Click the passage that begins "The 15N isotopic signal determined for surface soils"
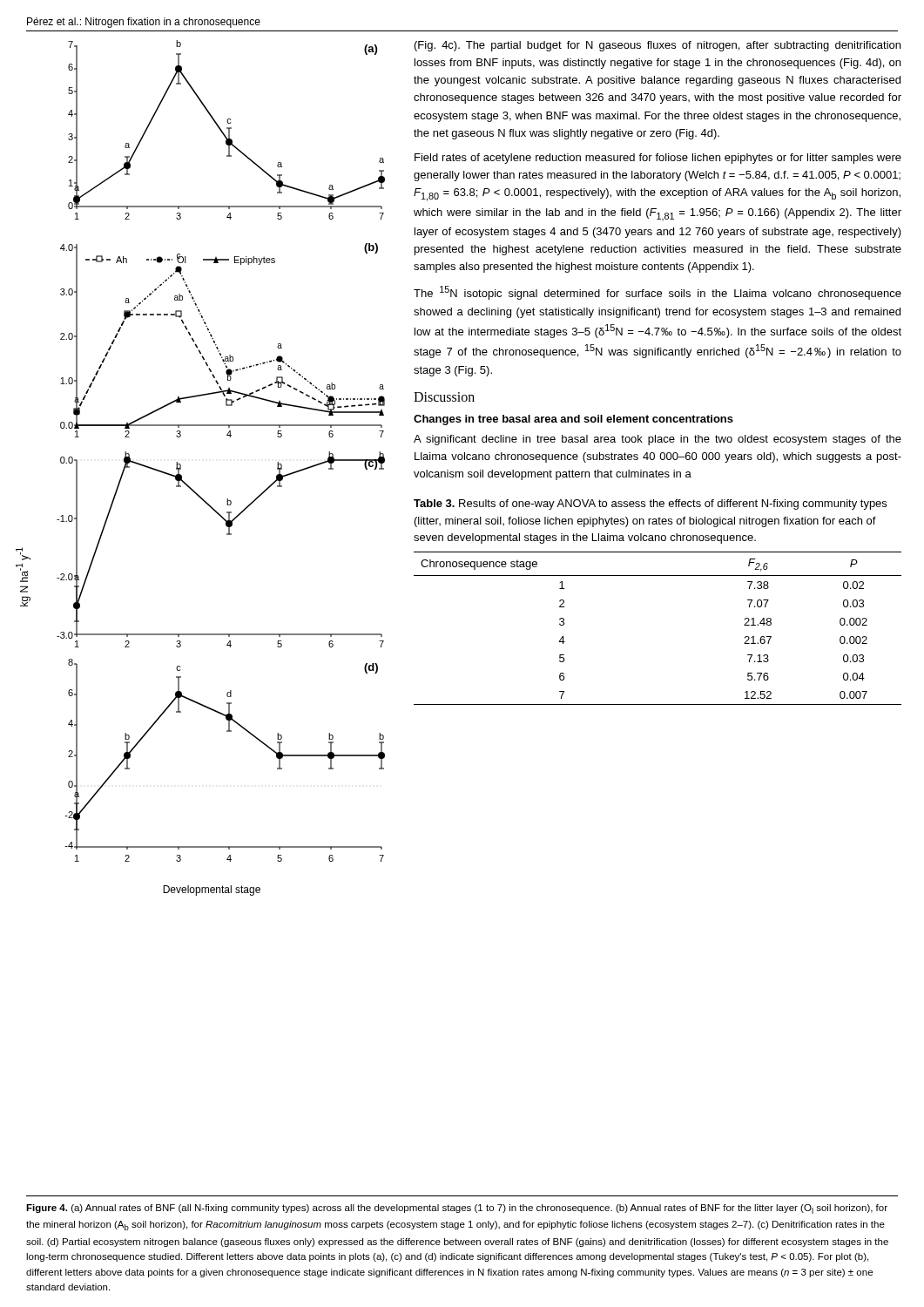The image size is (924, 1307). click(x=658, y=330)
